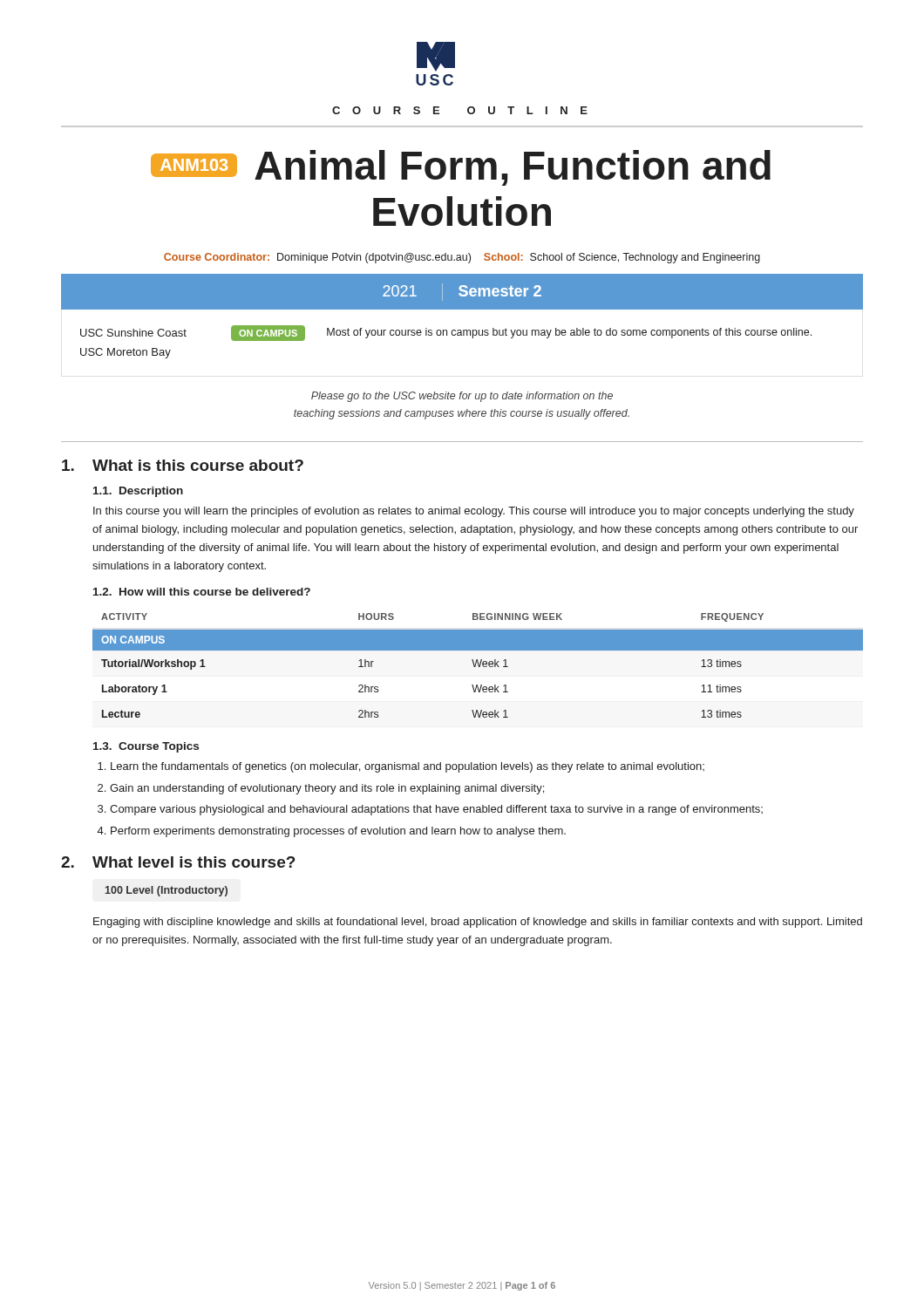This screenshot has width=924, height=1308.
Task: Find "1.1. Description" on this page
Action: coord(138,491)
